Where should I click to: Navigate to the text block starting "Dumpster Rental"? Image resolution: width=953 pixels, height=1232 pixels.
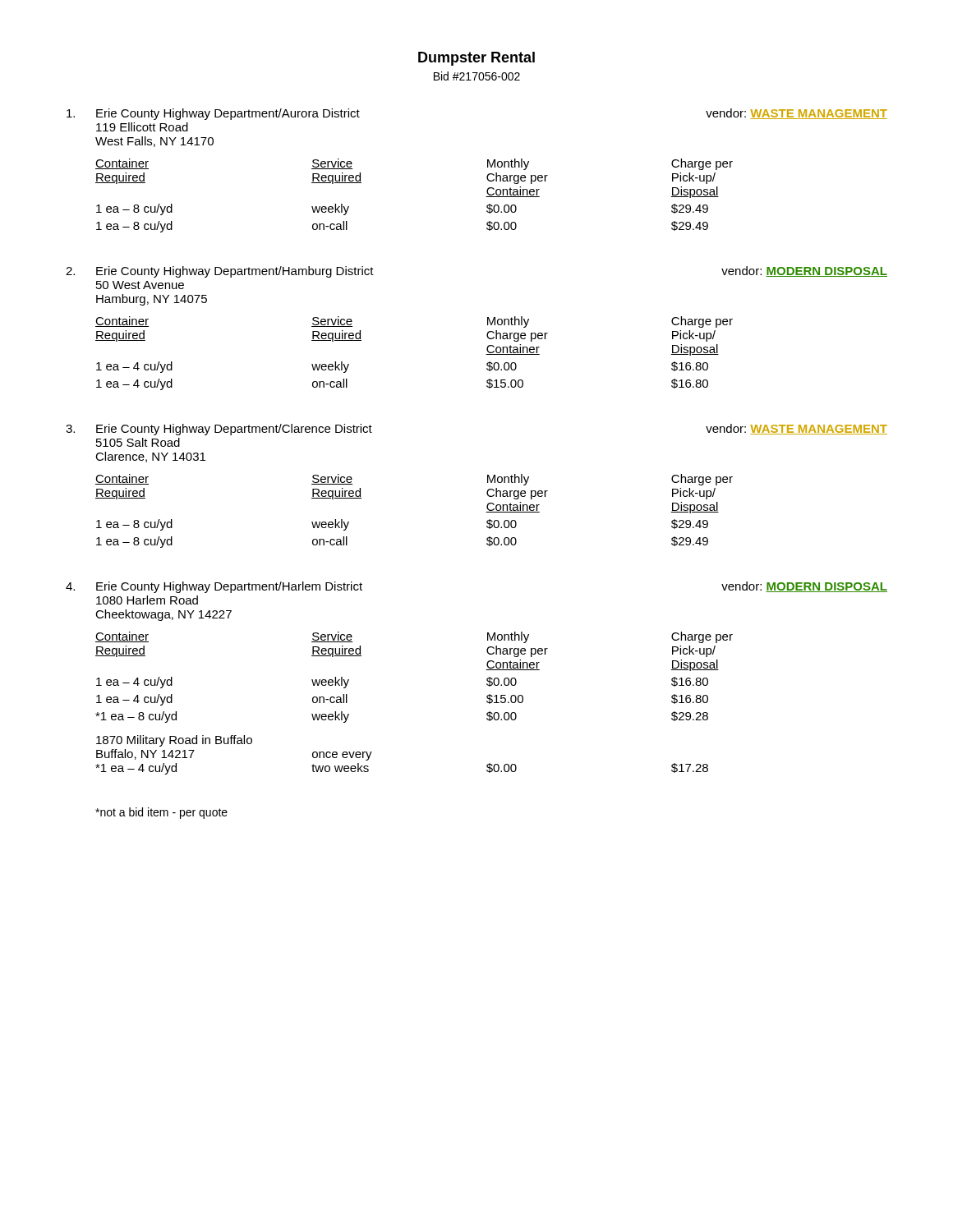tap(476, 58)
